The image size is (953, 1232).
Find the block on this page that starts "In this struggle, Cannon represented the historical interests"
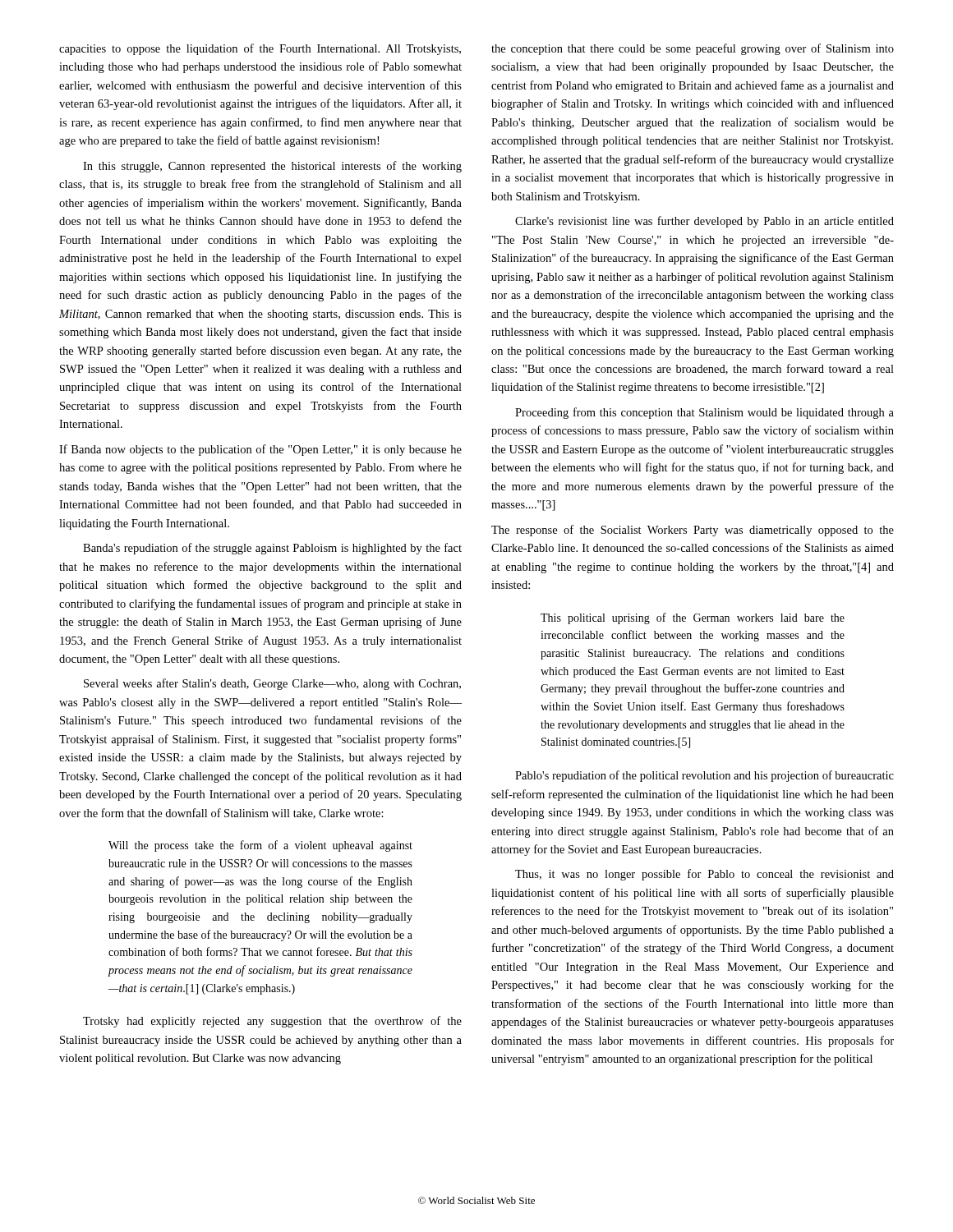(x=260, y=295)
